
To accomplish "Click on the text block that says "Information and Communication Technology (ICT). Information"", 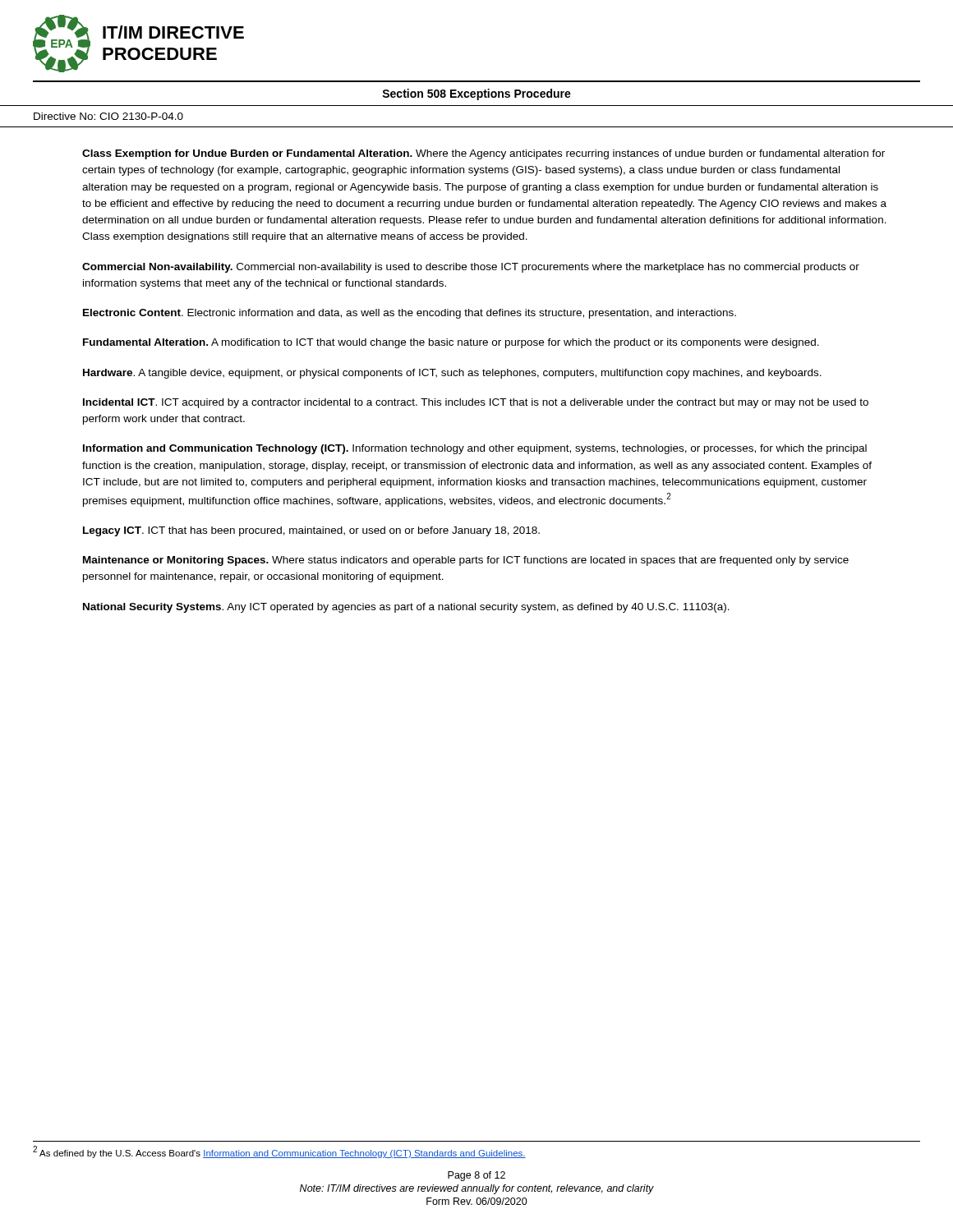I will (x=485, y=475).
